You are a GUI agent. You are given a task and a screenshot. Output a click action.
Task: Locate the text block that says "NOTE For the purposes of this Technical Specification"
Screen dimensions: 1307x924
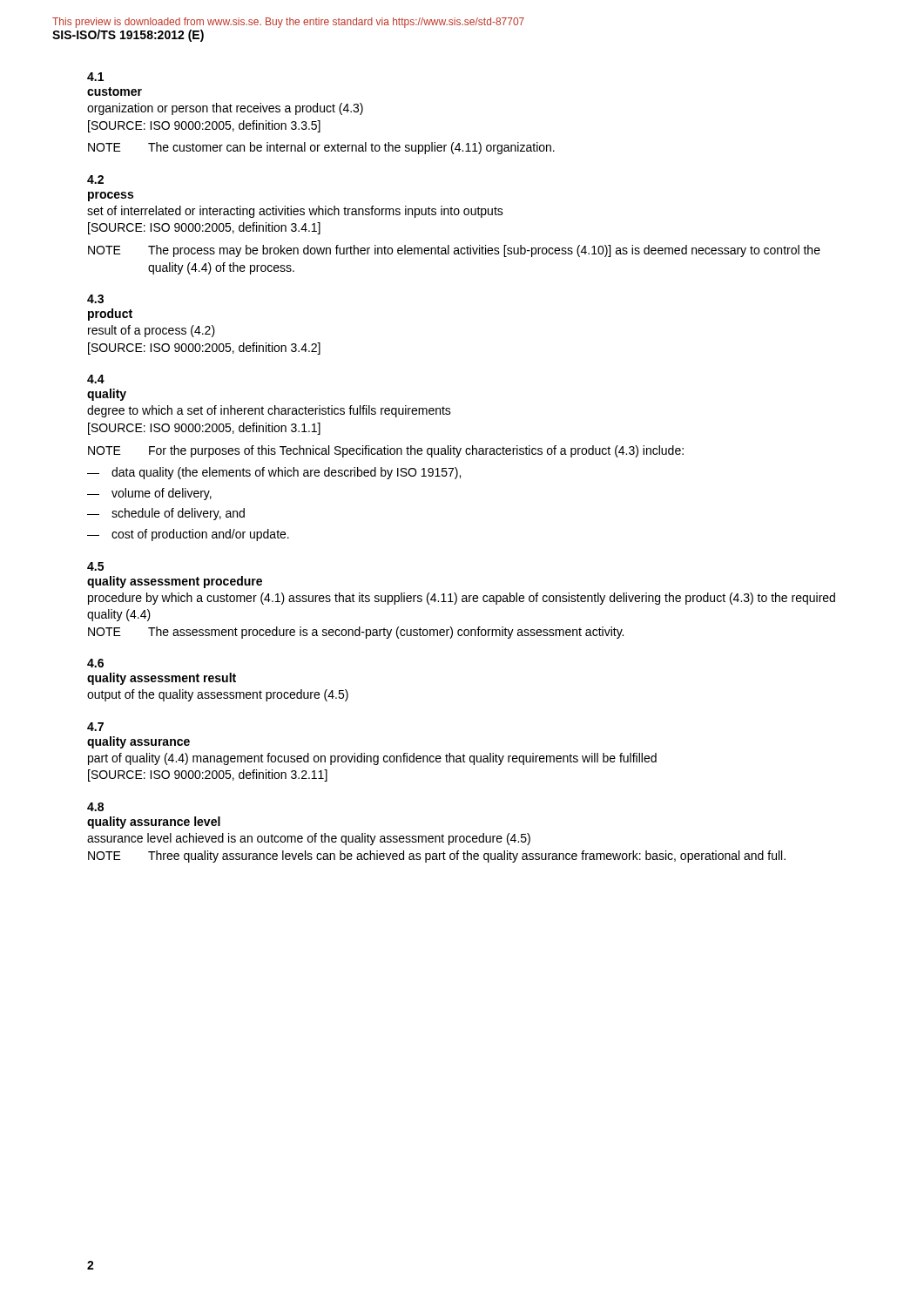pyautogui.click(x=462, y=451)
